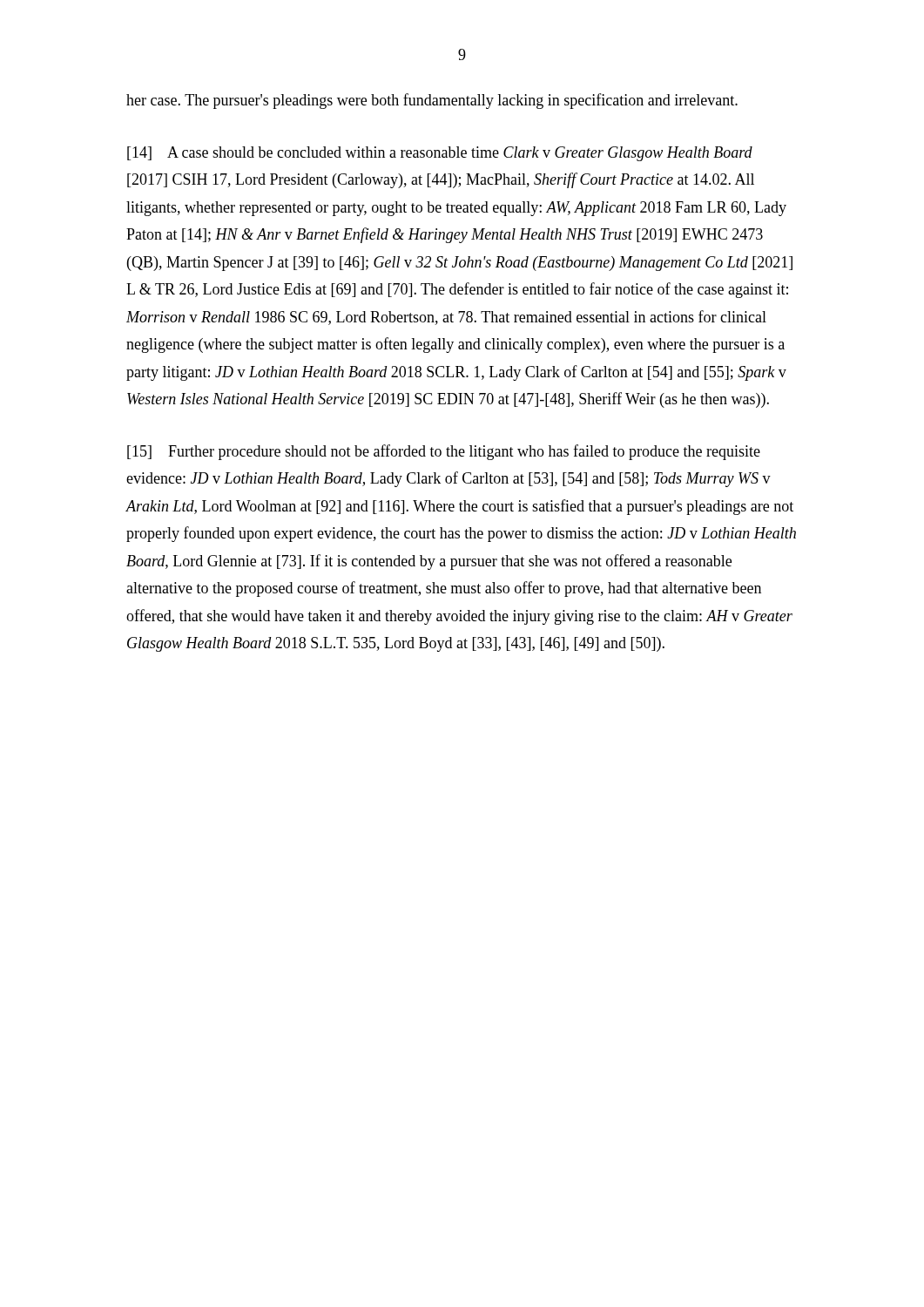Select the text block with the text "[15] Further procedure should"
The image size is (924, 1307).
(x=461, y=547)
